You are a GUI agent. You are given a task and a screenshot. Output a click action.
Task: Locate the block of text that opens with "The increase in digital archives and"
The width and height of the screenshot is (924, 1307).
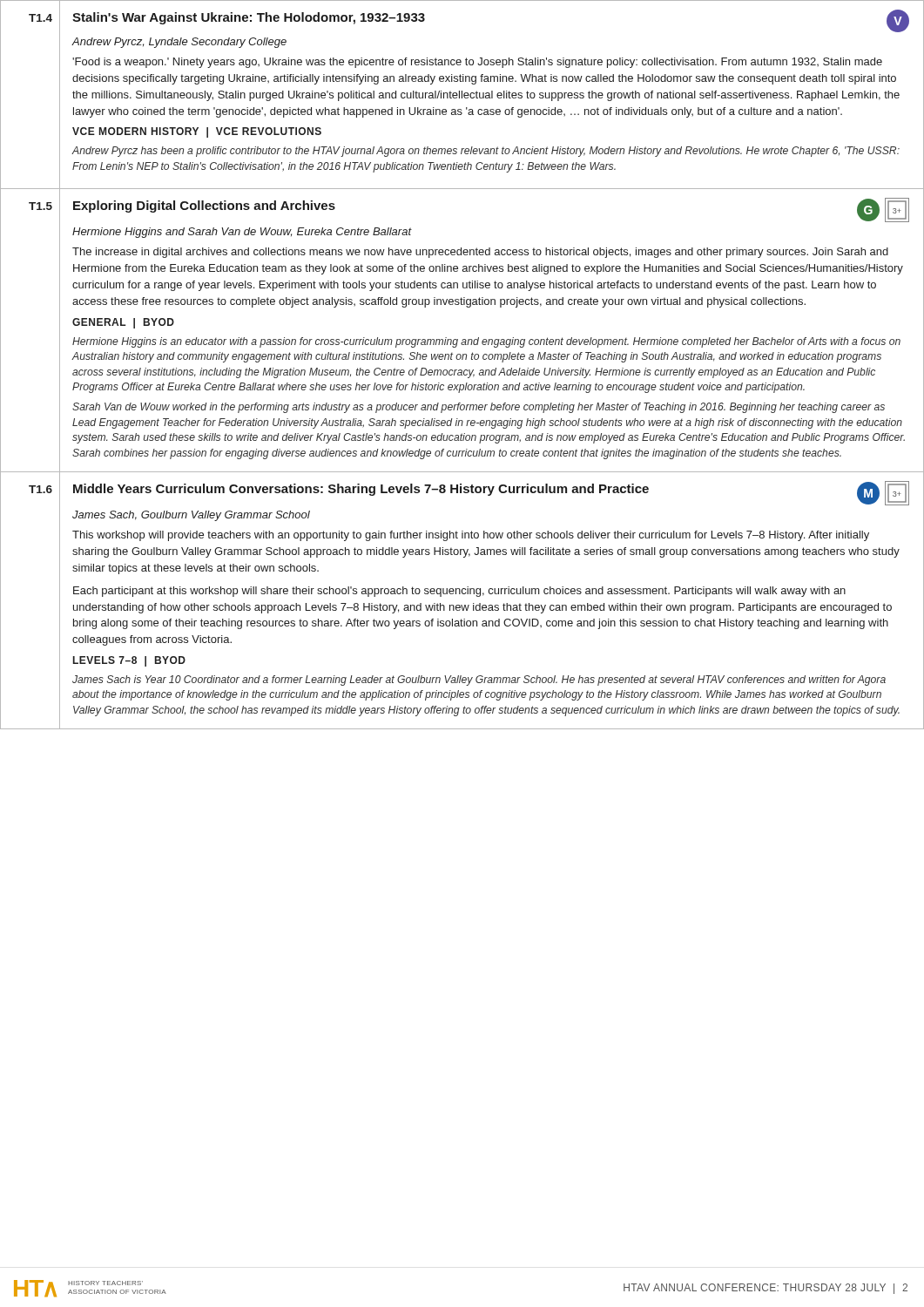488,276
